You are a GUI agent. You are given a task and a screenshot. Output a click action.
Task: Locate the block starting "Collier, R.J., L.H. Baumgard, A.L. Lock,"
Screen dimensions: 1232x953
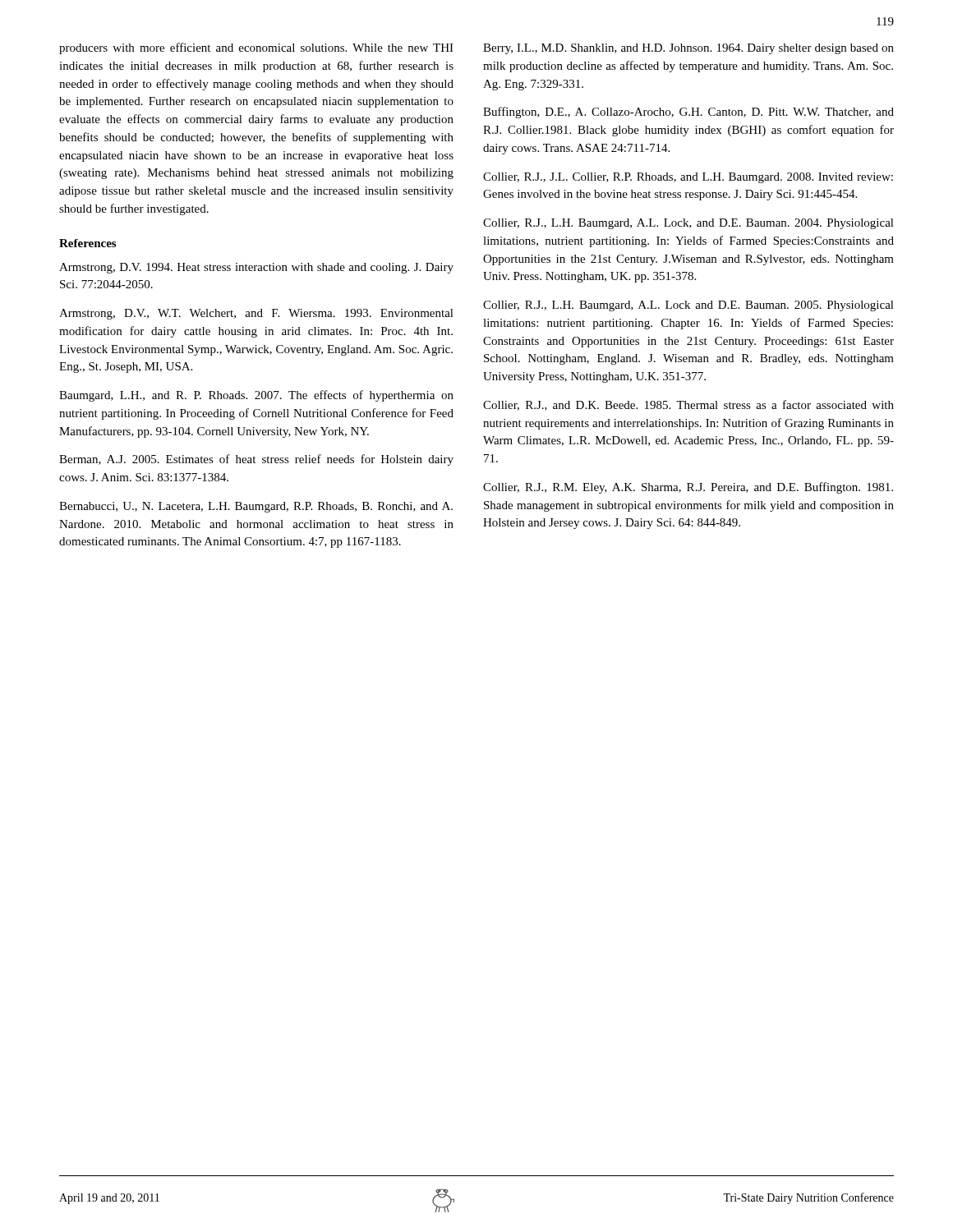coord(688,249)
